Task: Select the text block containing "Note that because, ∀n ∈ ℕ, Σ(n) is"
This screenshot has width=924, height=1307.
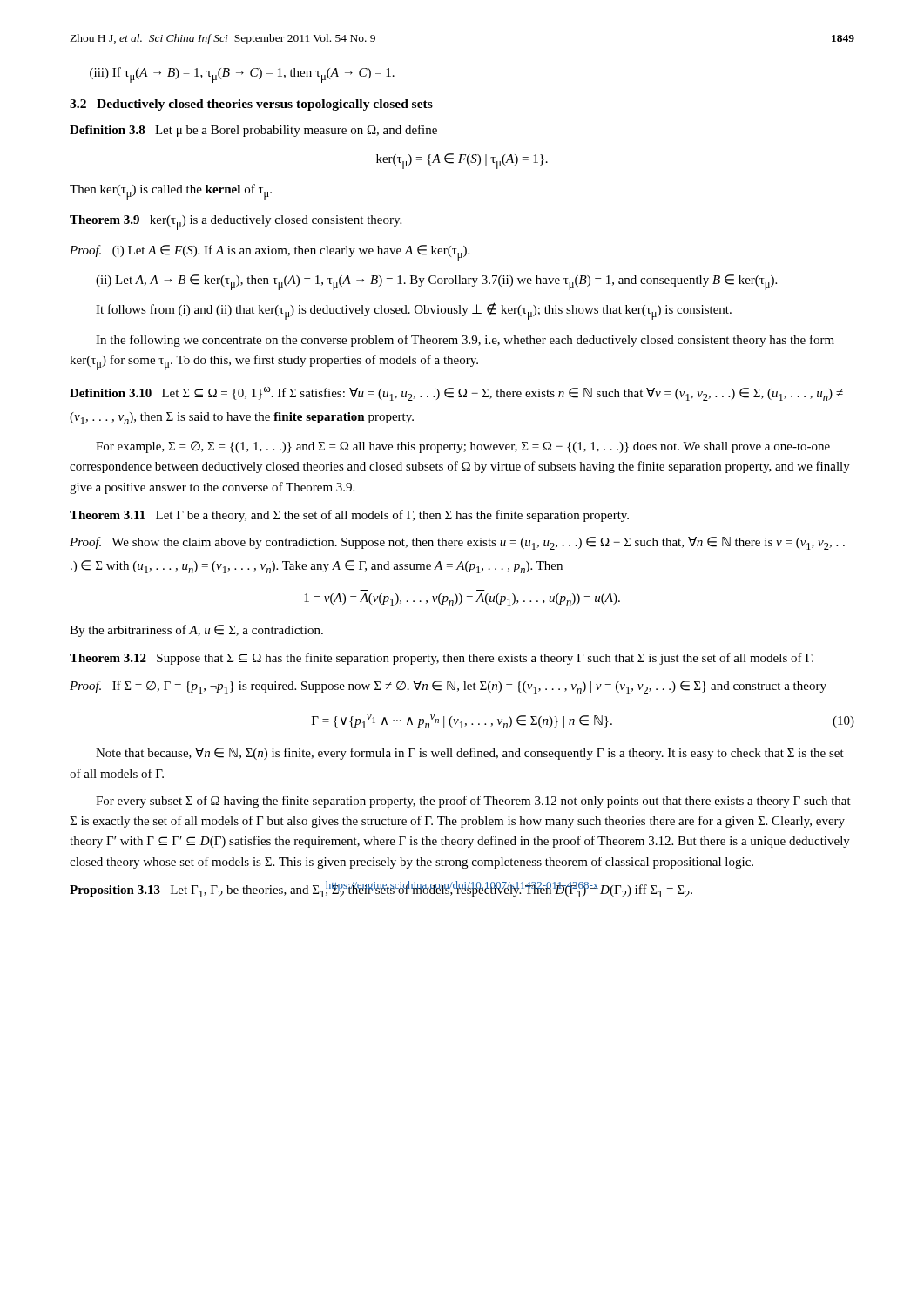Action: (457, 763)
